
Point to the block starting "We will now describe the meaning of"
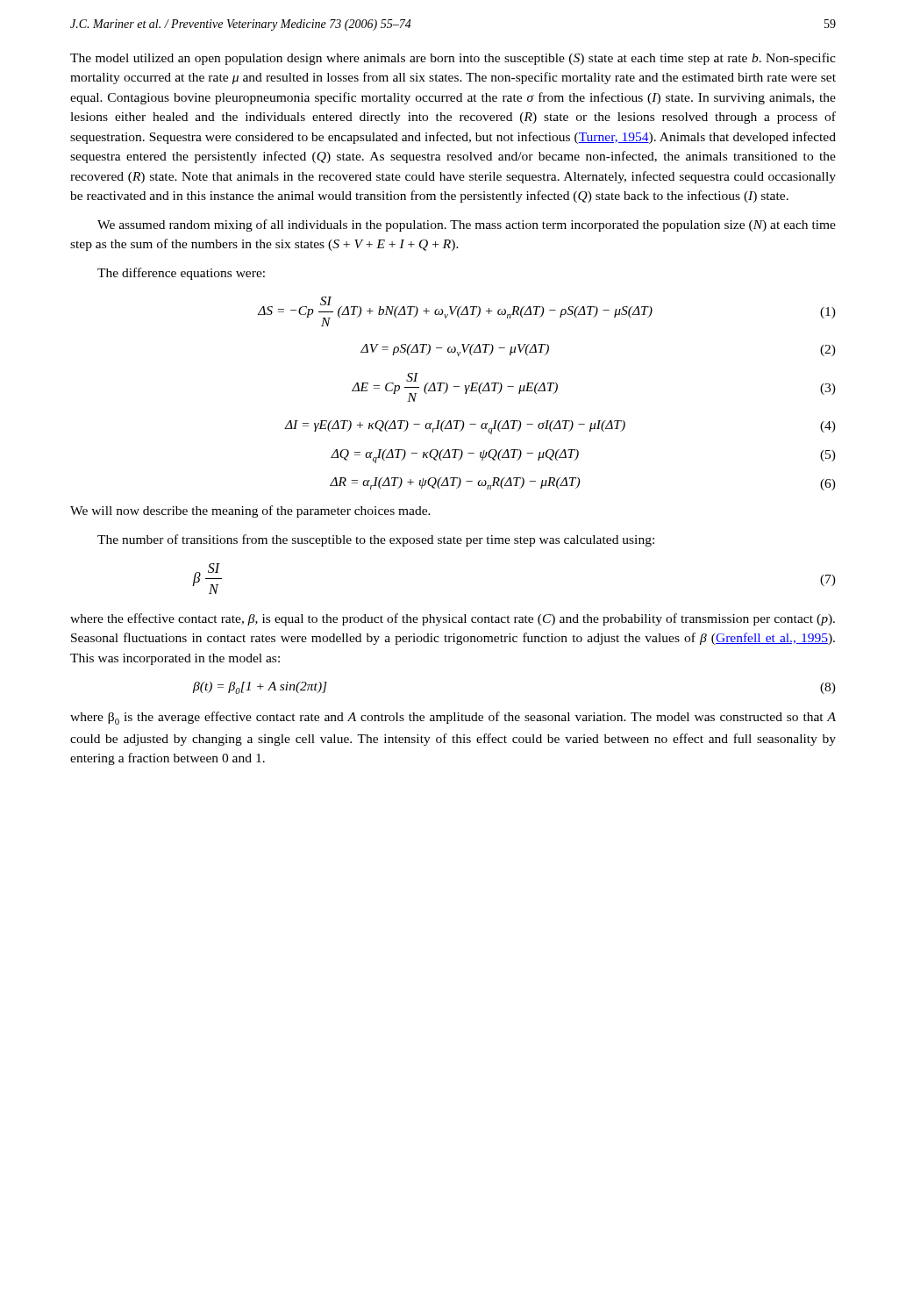pos(251,510)
